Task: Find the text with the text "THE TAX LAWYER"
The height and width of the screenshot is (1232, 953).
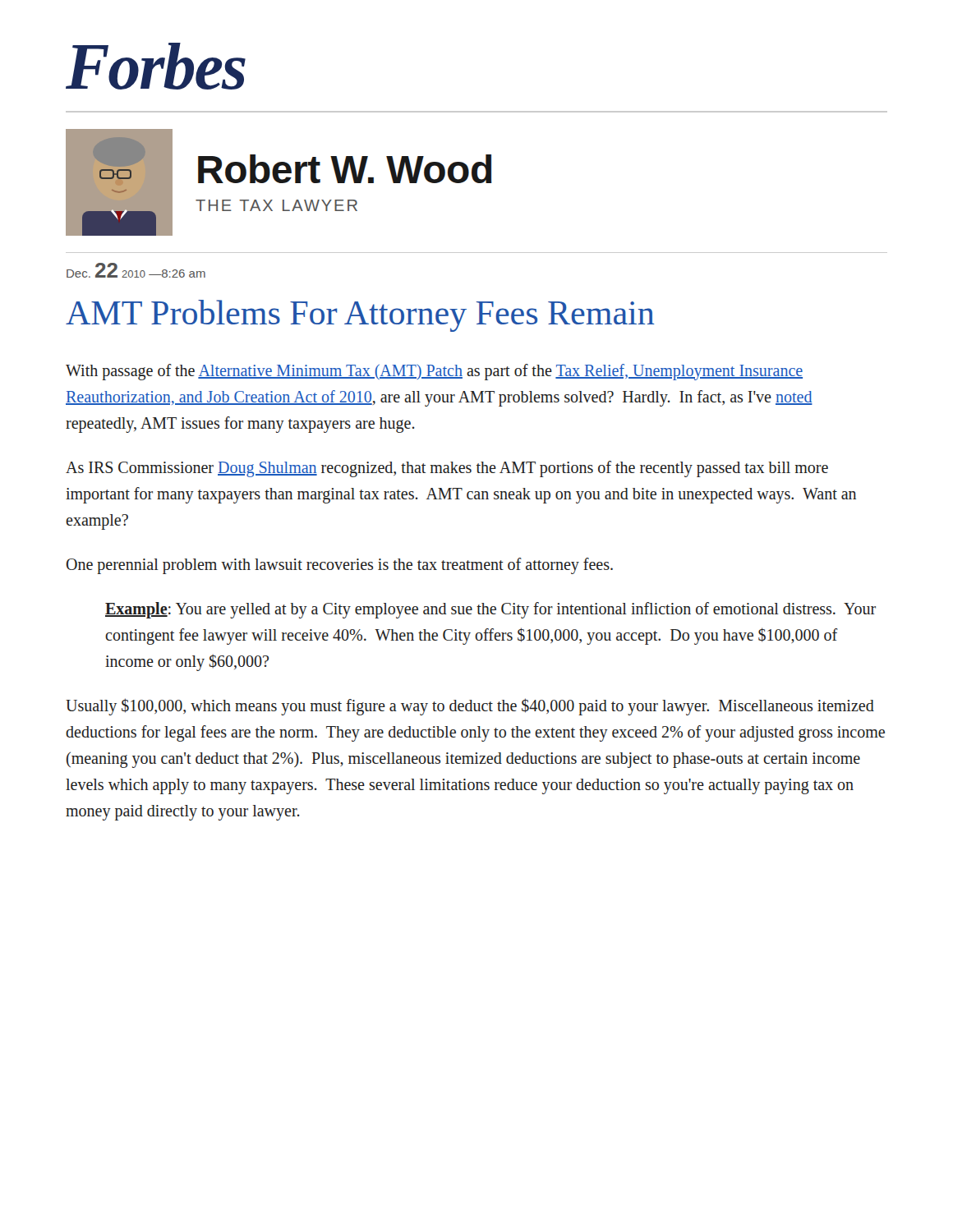Action: point(278,205)
